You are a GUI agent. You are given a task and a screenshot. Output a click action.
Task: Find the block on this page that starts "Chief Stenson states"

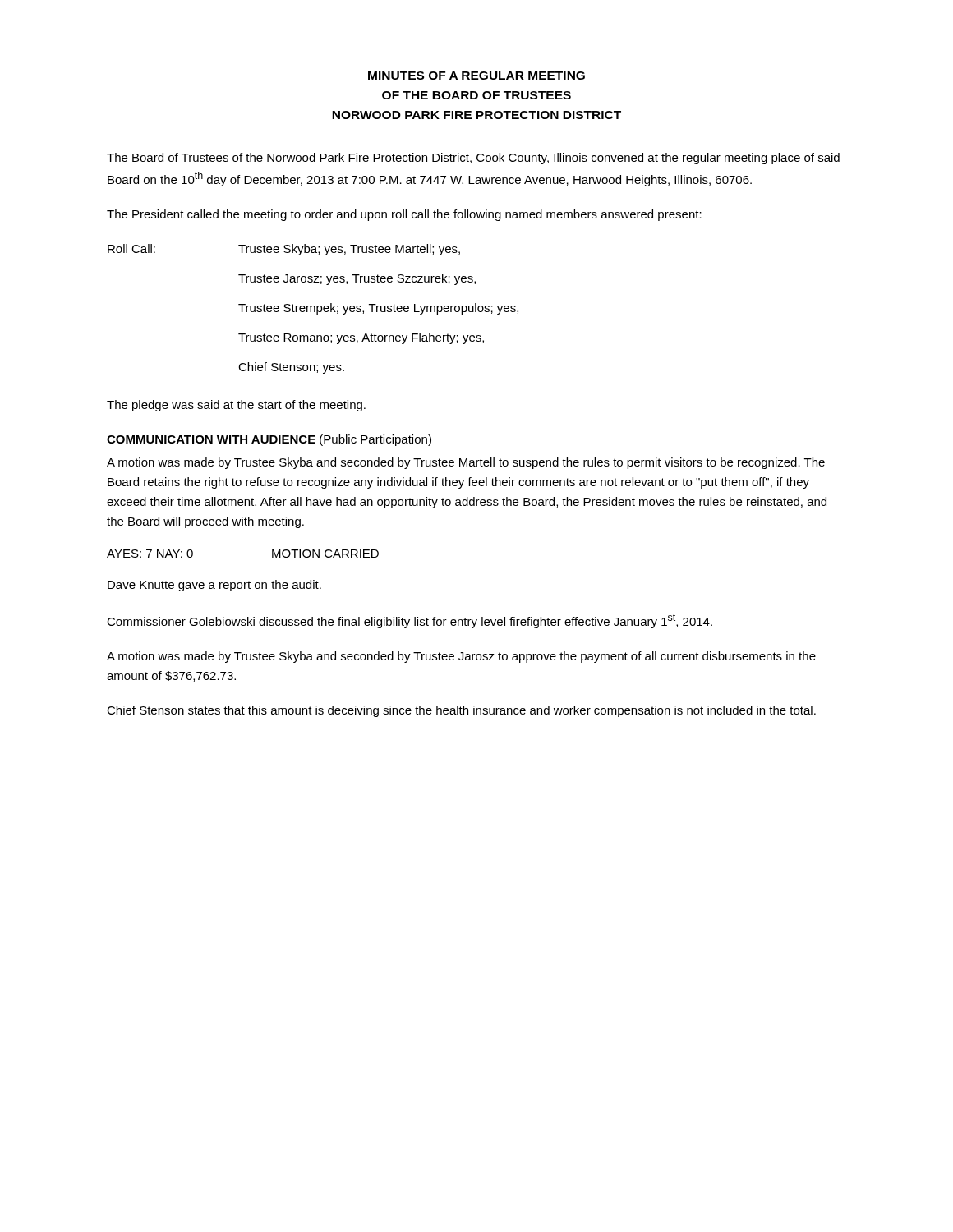(462, 710)
